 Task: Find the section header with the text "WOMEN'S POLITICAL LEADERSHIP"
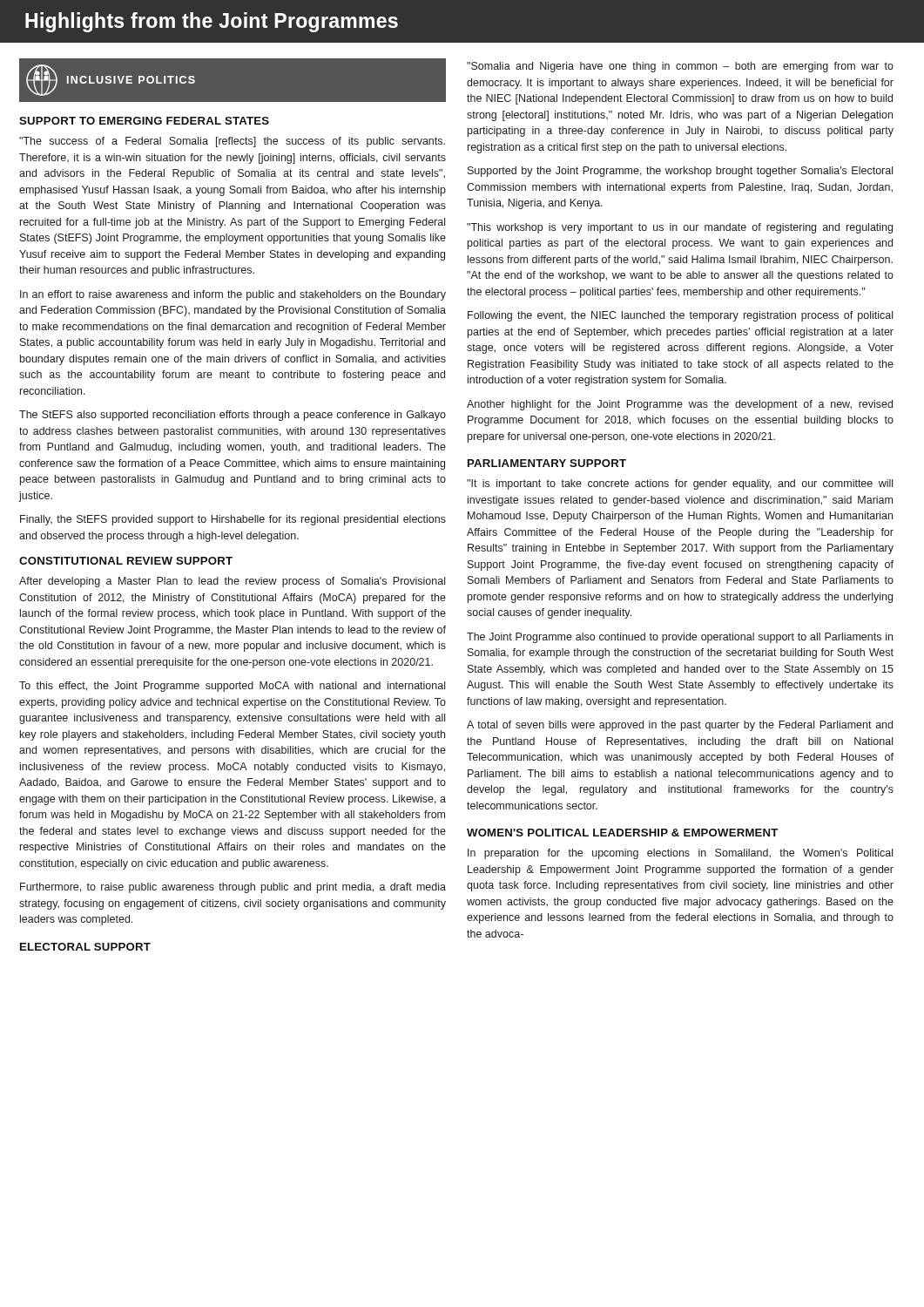pos(622,833)
